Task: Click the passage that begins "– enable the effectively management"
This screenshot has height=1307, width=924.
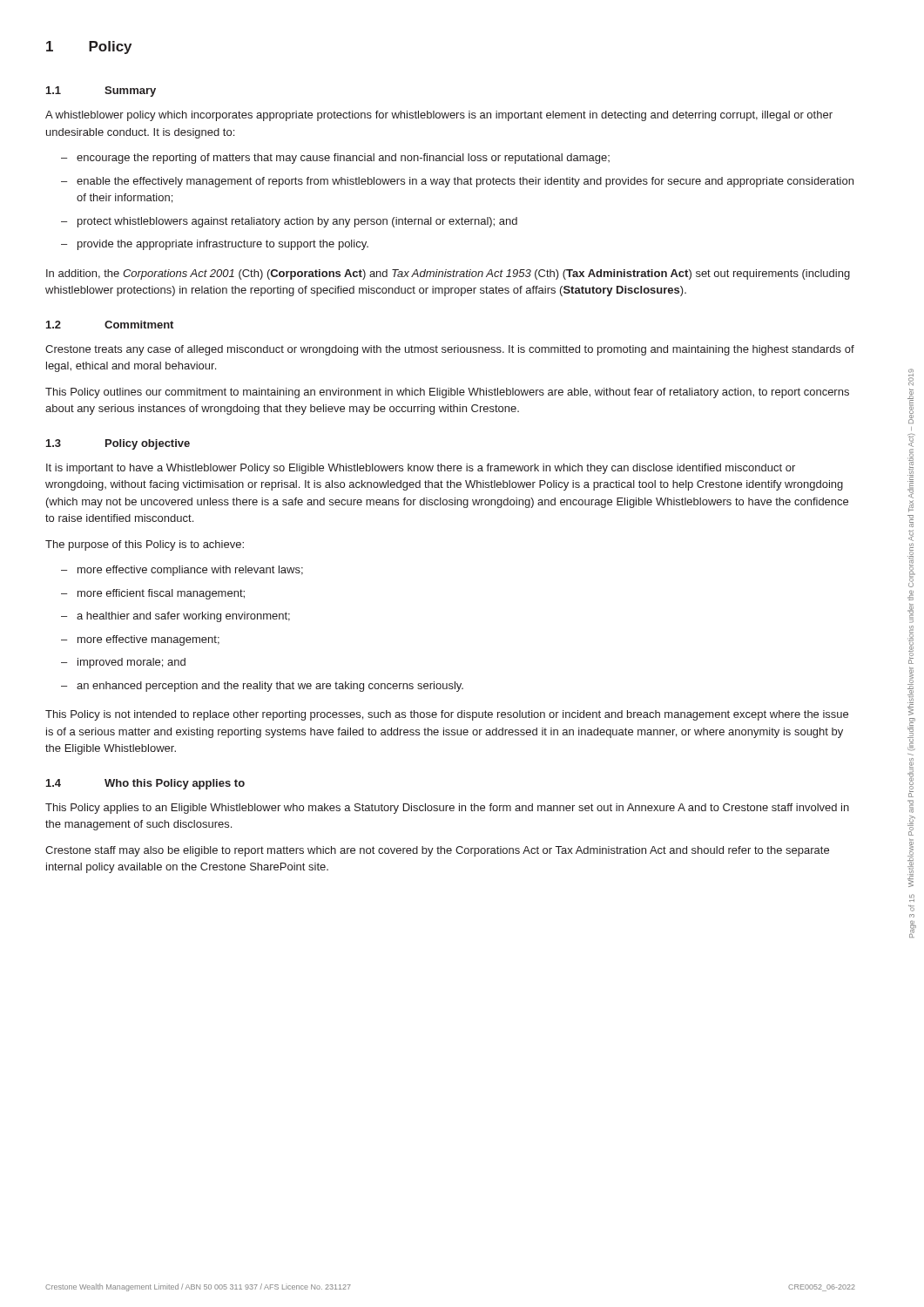Action: point(458,189)
